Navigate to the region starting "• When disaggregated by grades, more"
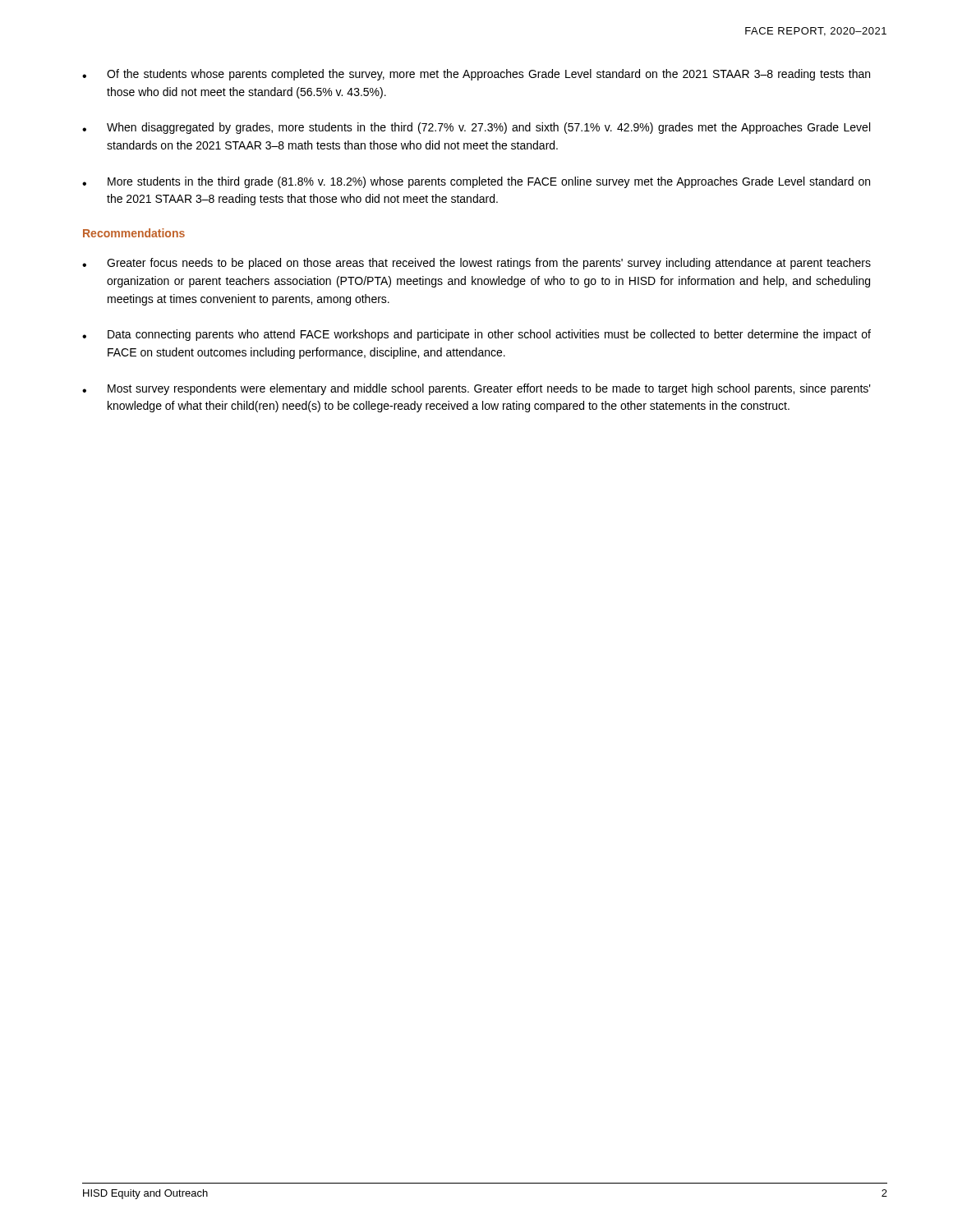The width and height of the screenshot is (953, 1232). pyautogui.click(x=476, y=137)
